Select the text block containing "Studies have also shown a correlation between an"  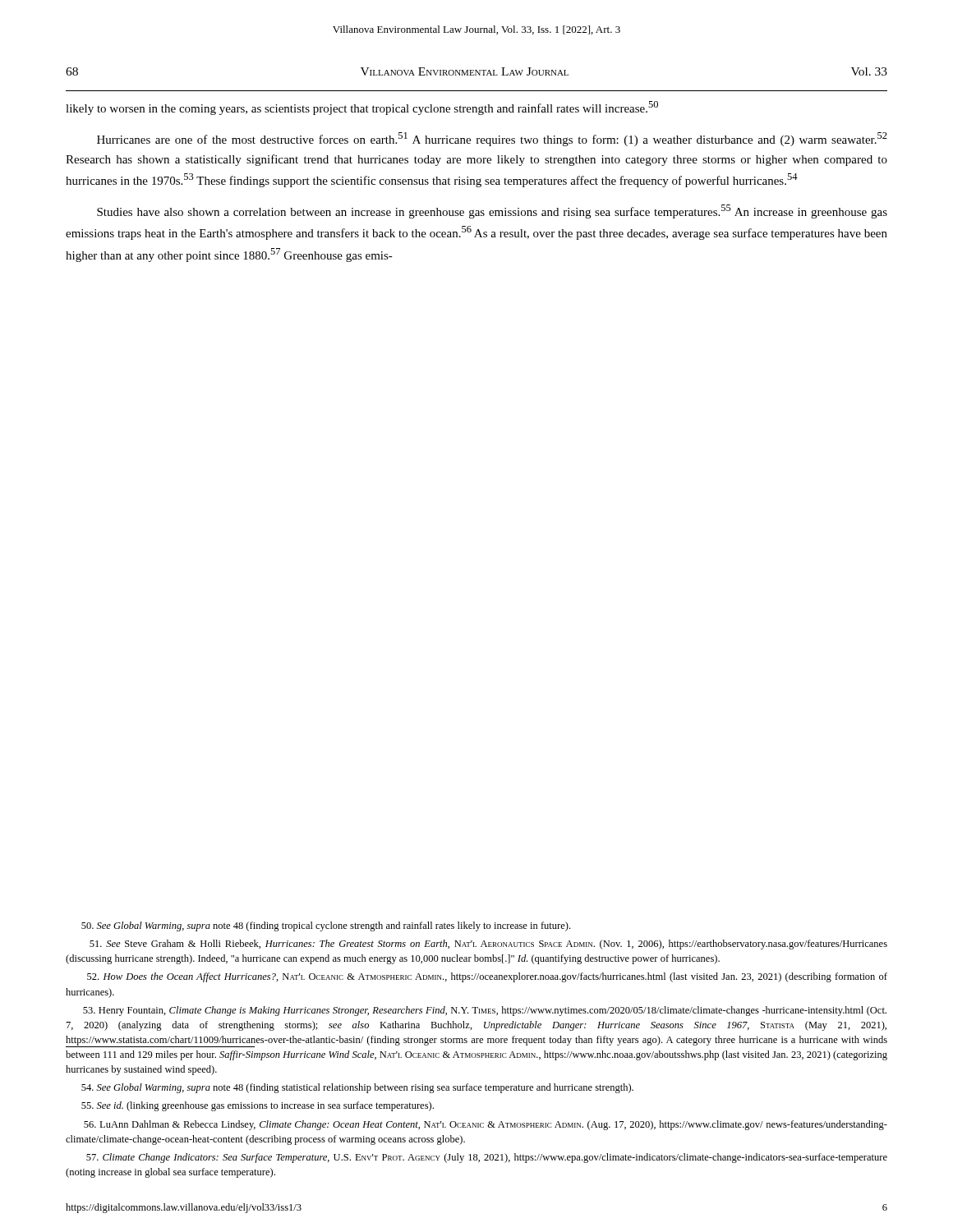(x=476, y=232)
